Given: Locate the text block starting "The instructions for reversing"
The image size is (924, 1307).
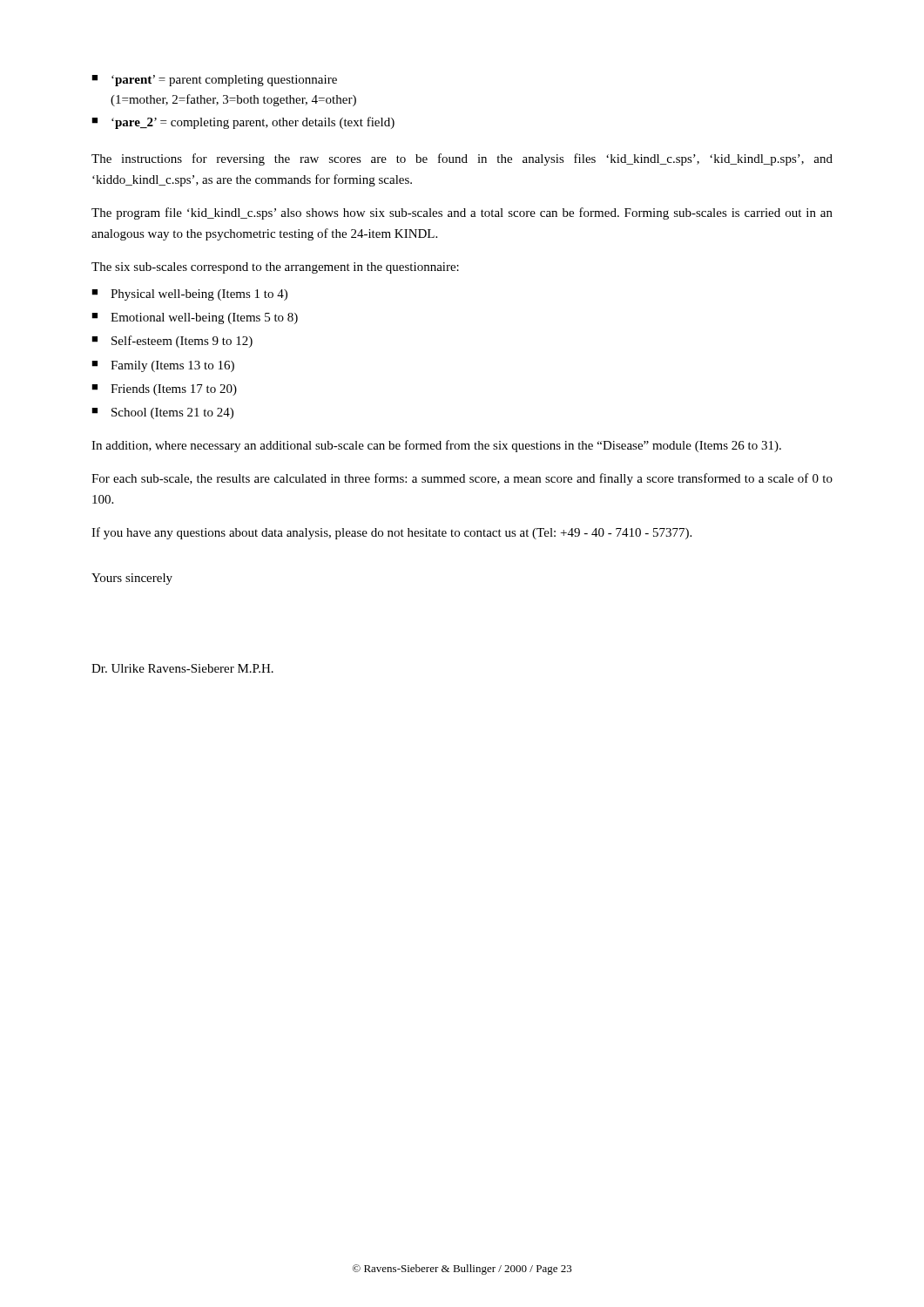Looking at the screenshot, I should tap(462, 169).
